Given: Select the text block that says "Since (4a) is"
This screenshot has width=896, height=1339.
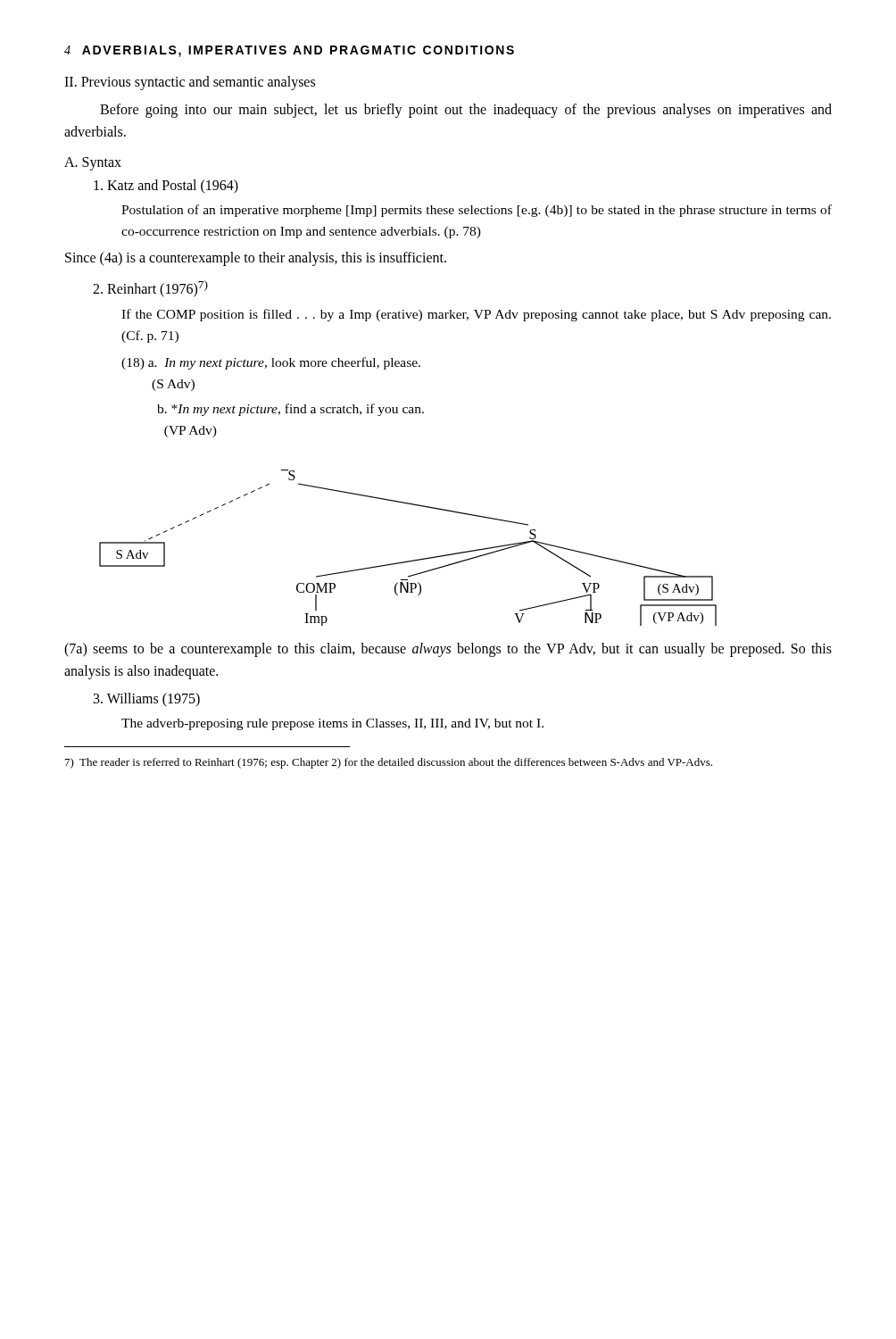Looking at the screenshot, I should click(x=256, y=257).
